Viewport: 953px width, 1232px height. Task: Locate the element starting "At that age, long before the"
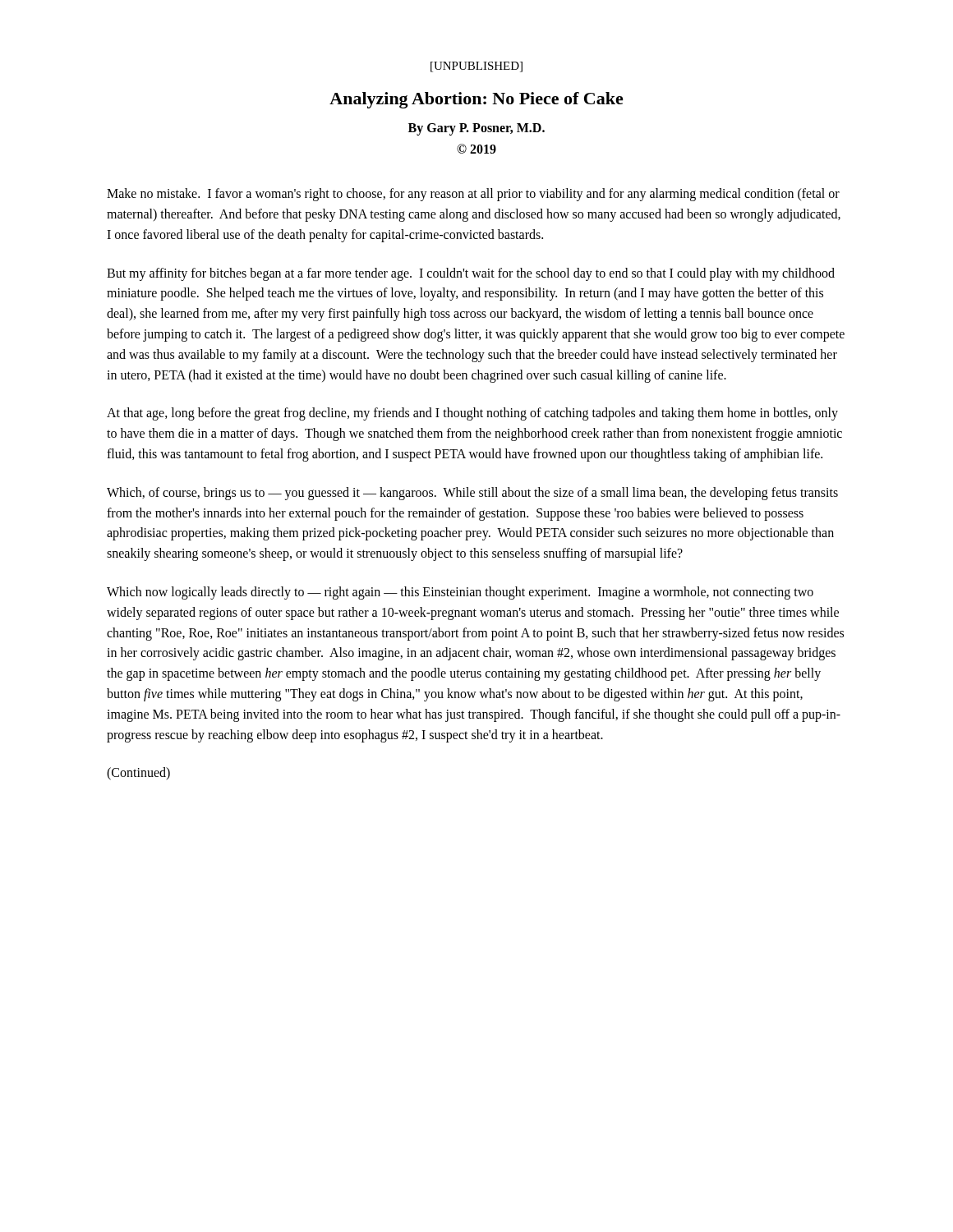[475, 433]
